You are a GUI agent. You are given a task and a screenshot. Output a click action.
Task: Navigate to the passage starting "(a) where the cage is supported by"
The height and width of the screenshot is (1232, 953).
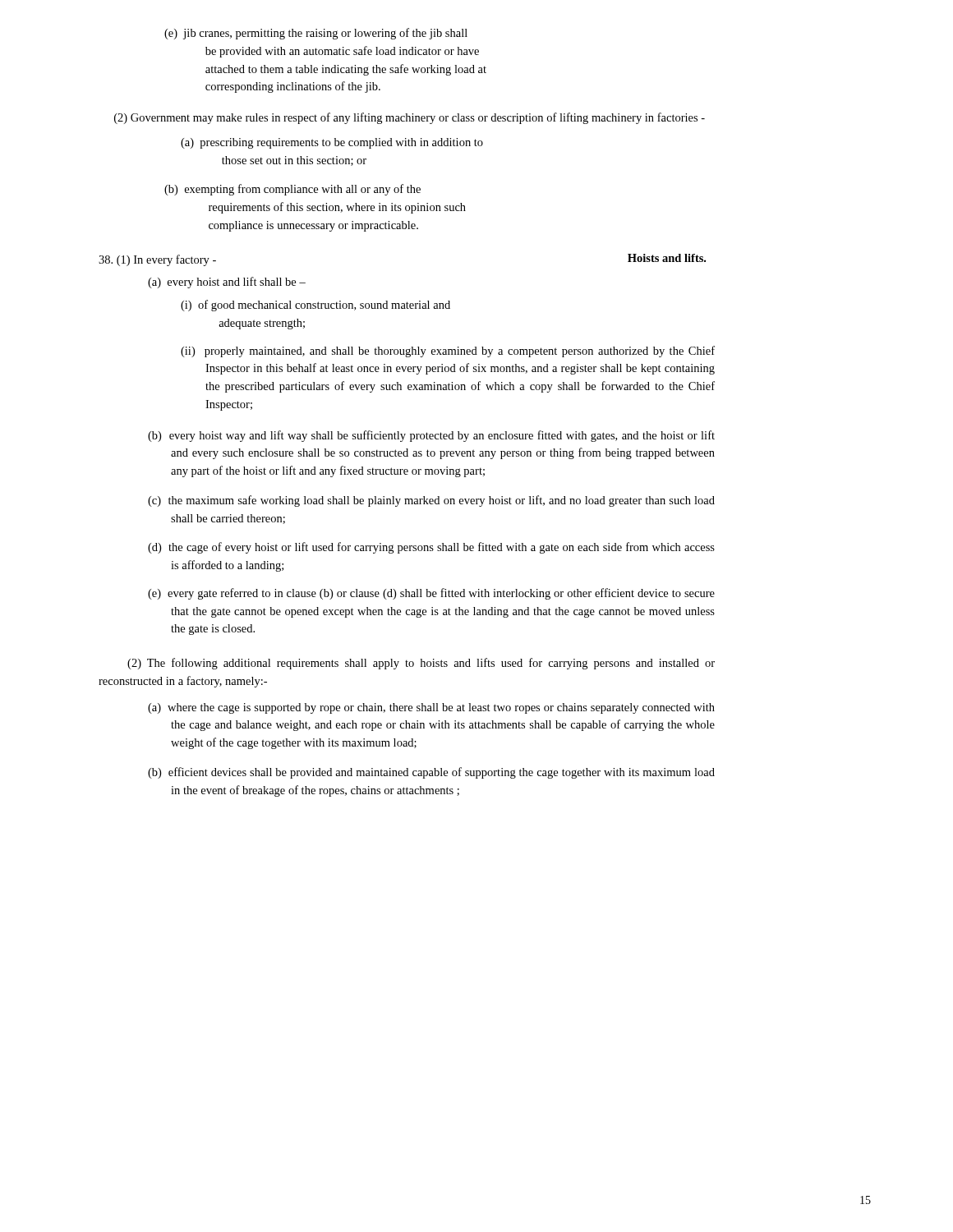click(431, 725)
